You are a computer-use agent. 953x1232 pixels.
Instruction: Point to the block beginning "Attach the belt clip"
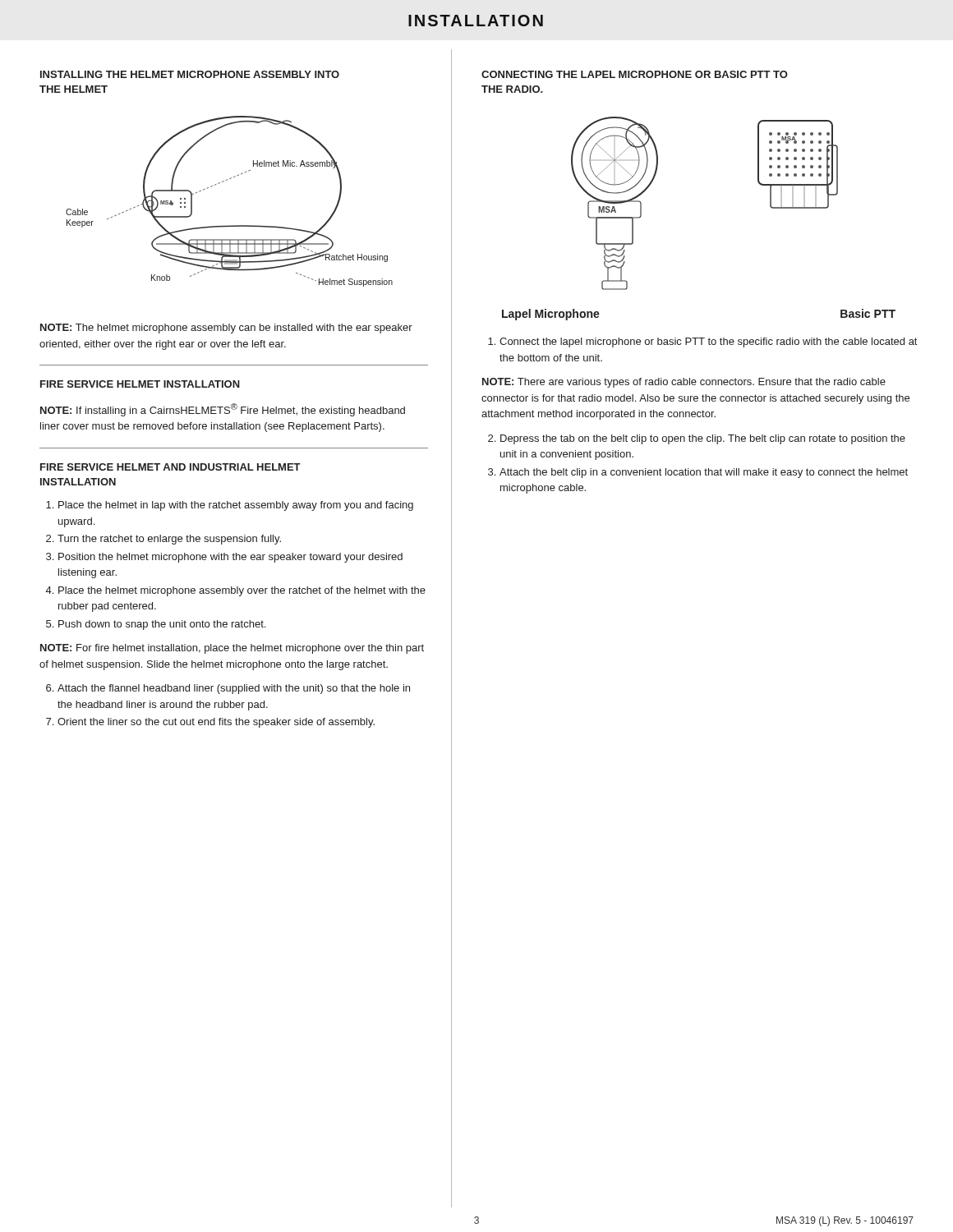pyautogui.click(x=704, y=479)
